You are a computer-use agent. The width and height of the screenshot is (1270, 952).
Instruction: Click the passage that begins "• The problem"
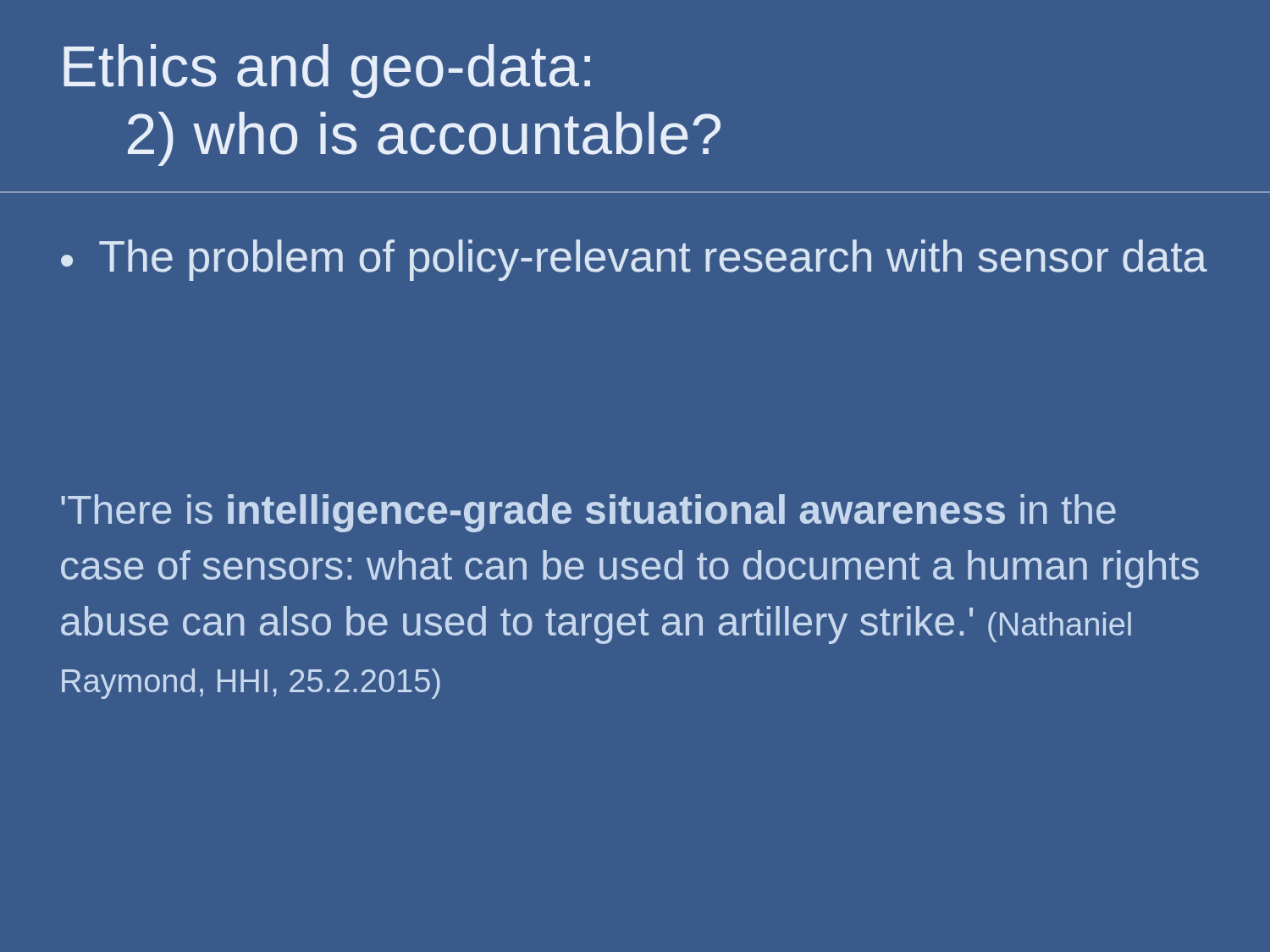point(635,259)
